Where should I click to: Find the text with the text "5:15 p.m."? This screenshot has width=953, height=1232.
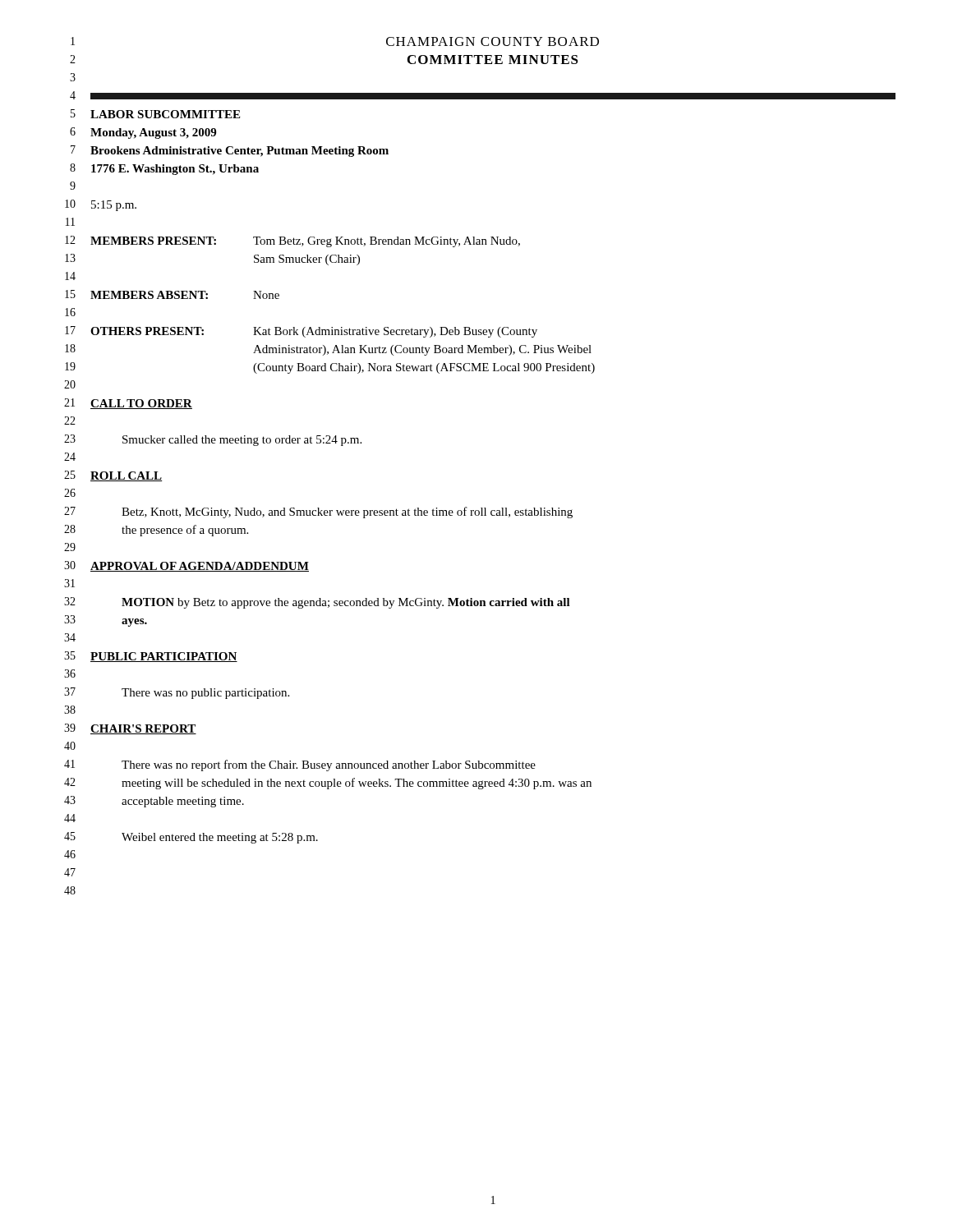tap(114, 205)
